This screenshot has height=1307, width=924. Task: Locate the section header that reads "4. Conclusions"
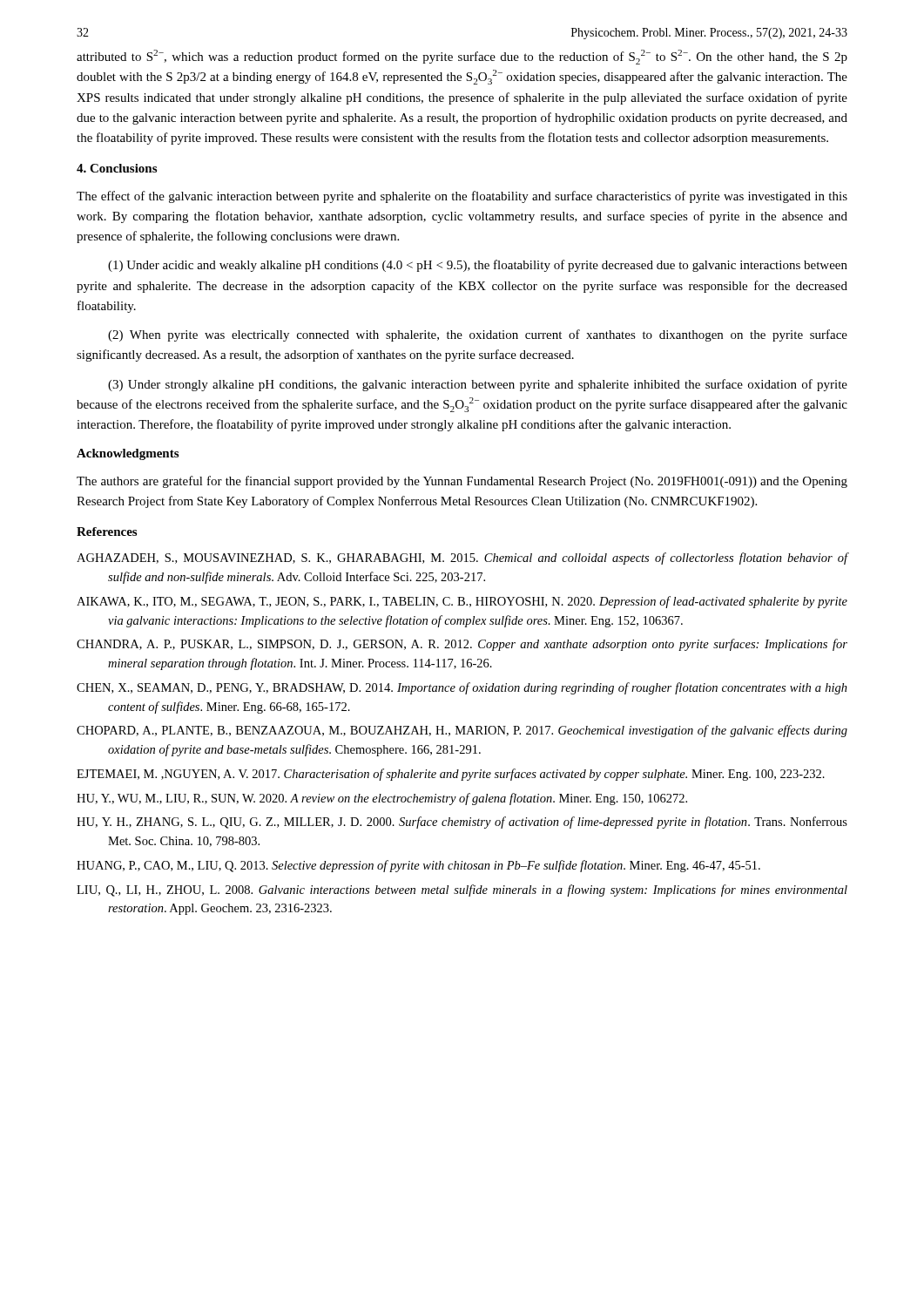(x=117, y=168)
